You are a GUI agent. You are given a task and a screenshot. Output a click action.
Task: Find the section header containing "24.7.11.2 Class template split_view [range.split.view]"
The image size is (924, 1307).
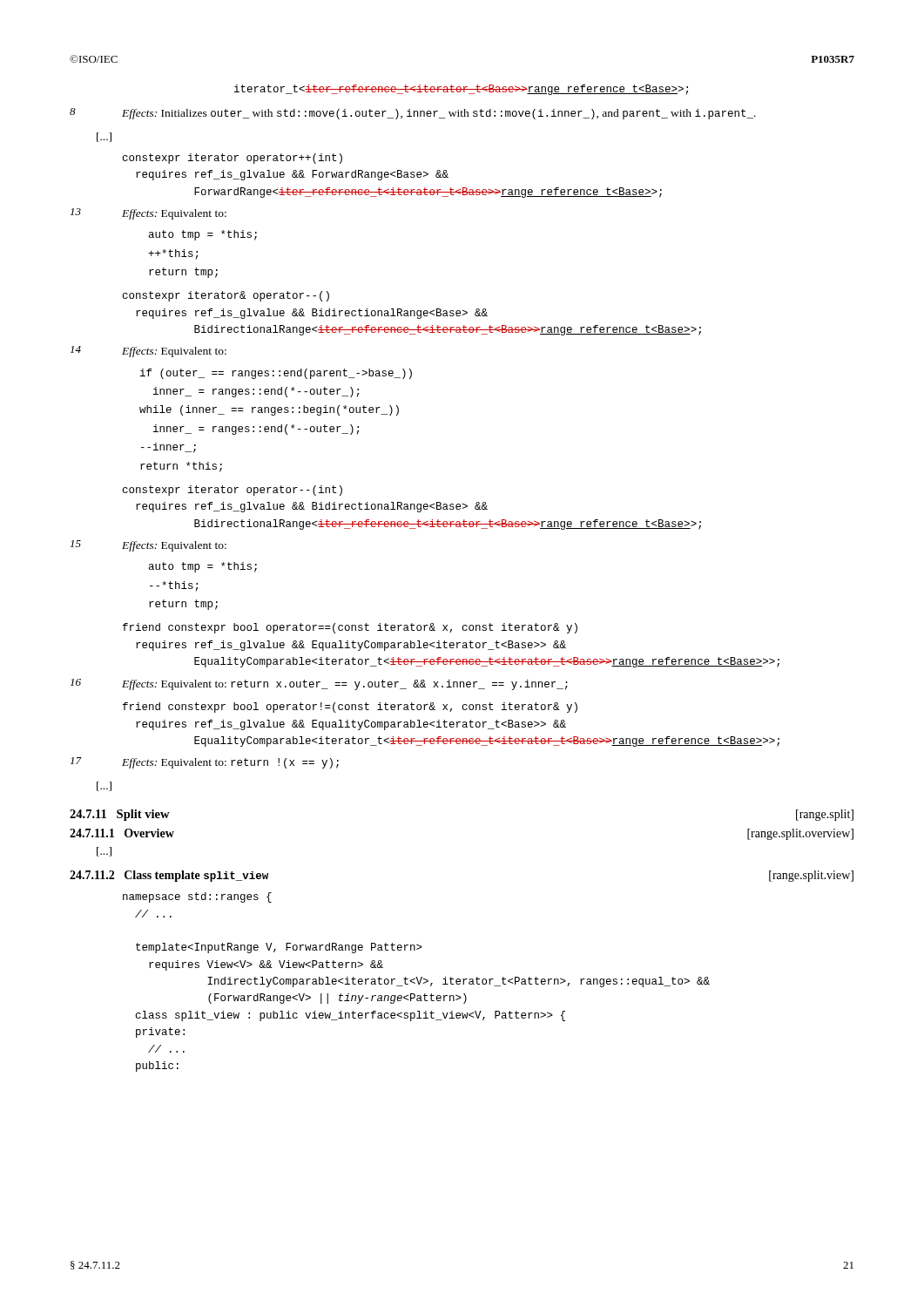(159, 876)
